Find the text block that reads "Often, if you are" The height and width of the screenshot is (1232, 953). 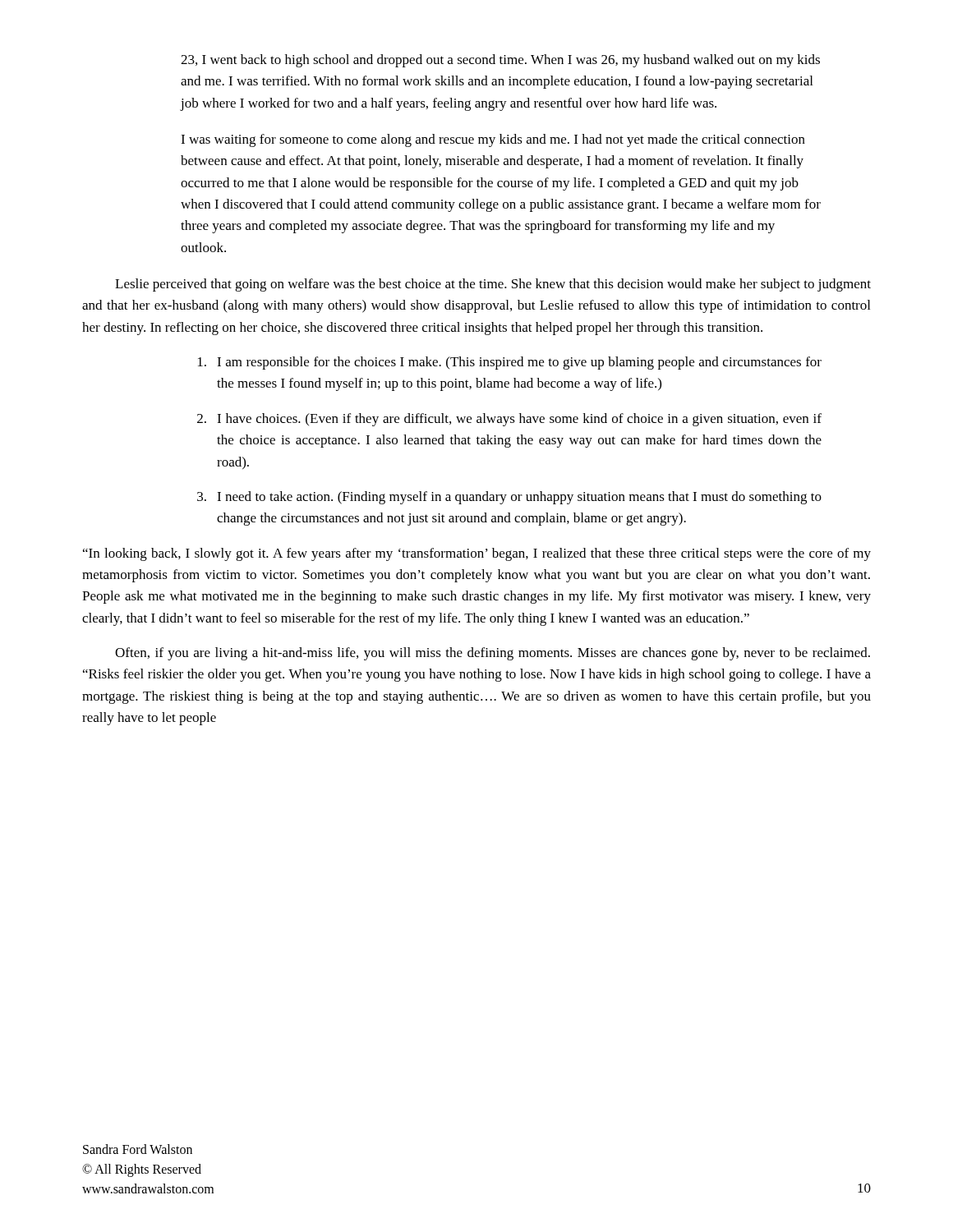point(476,685)
